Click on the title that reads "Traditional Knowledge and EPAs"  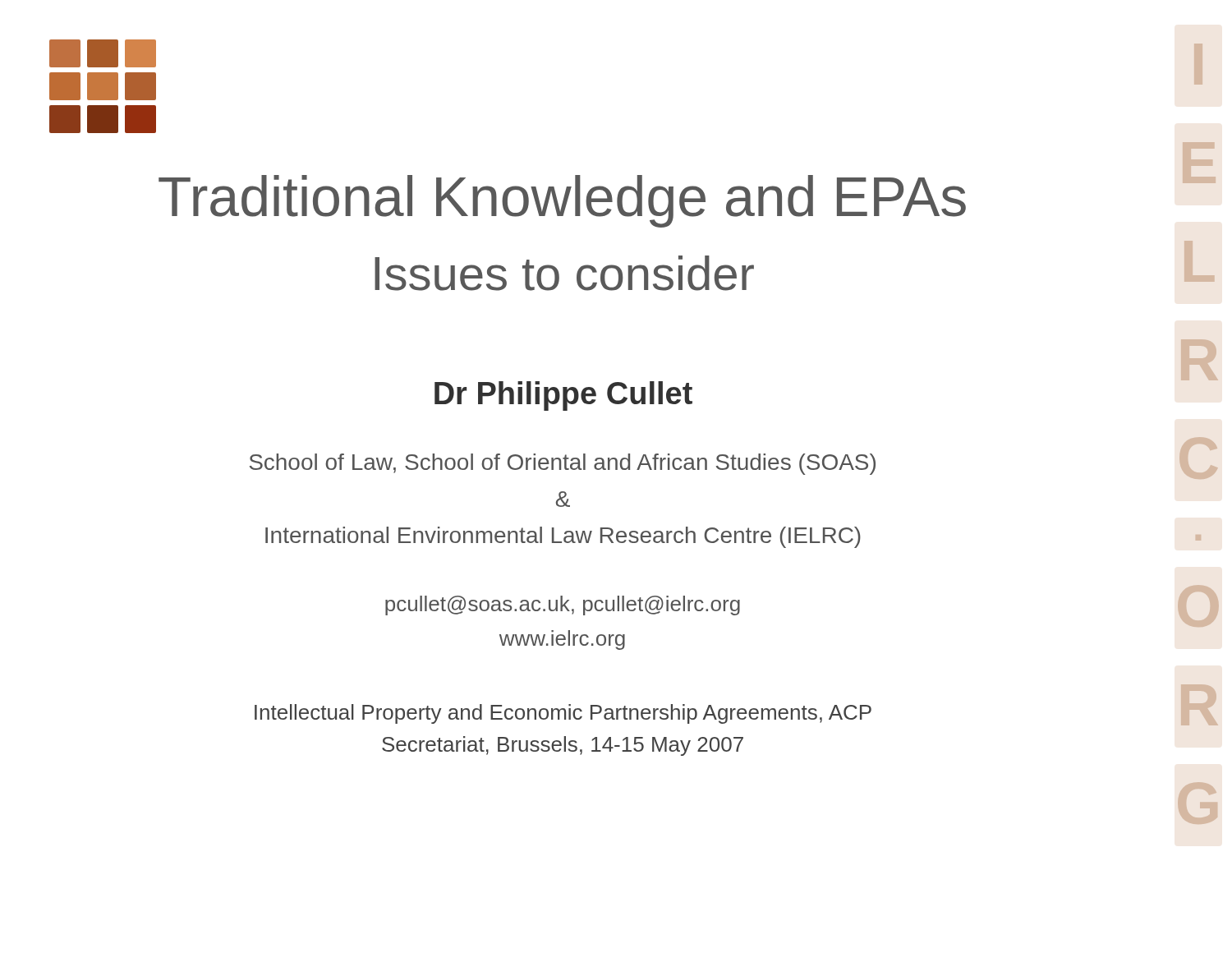point(563,196)
